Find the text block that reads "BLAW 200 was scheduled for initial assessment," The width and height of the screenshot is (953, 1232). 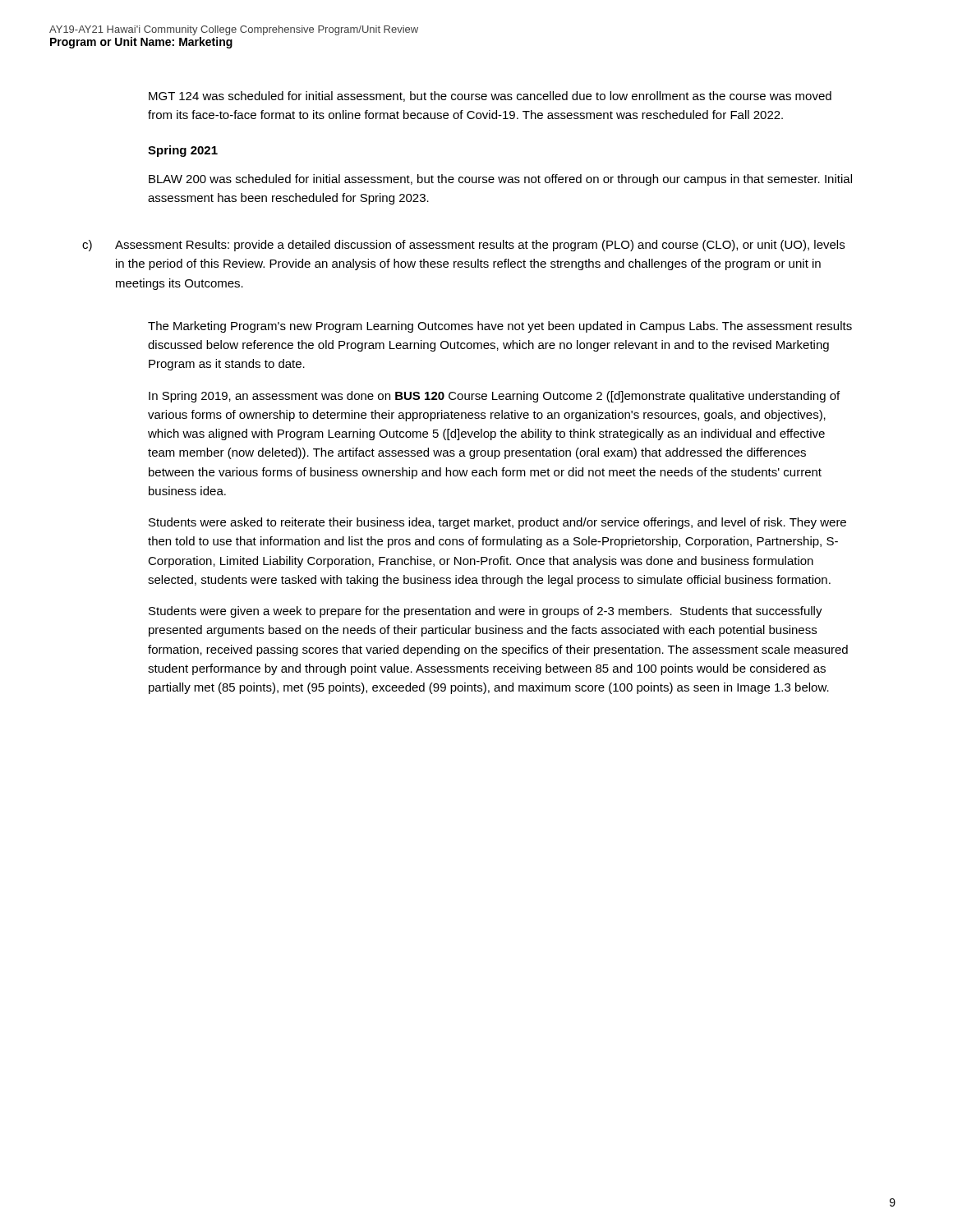point(501,188)
